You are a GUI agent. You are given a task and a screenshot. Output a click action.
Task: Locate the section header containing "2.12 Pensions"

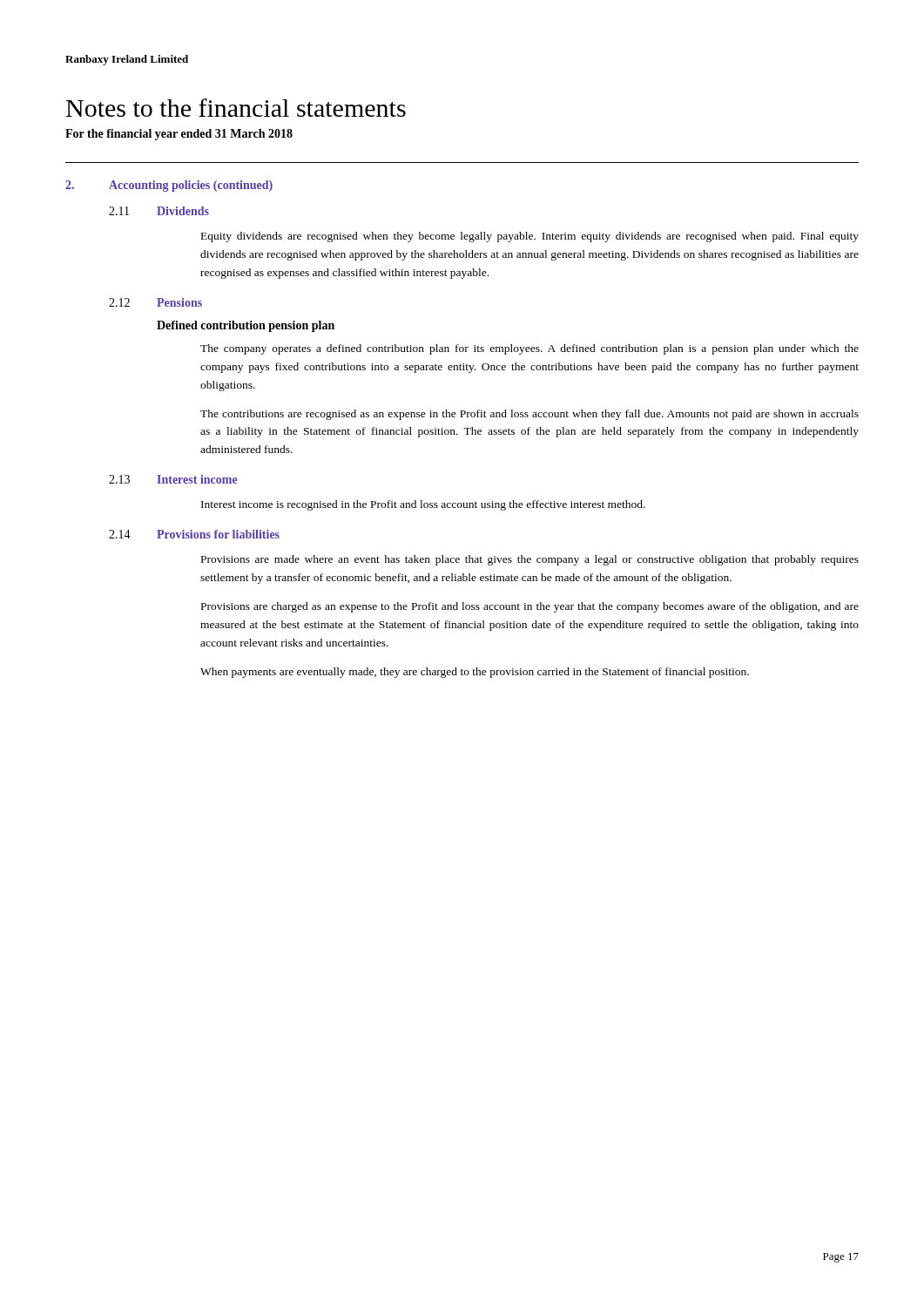(156, 303)
